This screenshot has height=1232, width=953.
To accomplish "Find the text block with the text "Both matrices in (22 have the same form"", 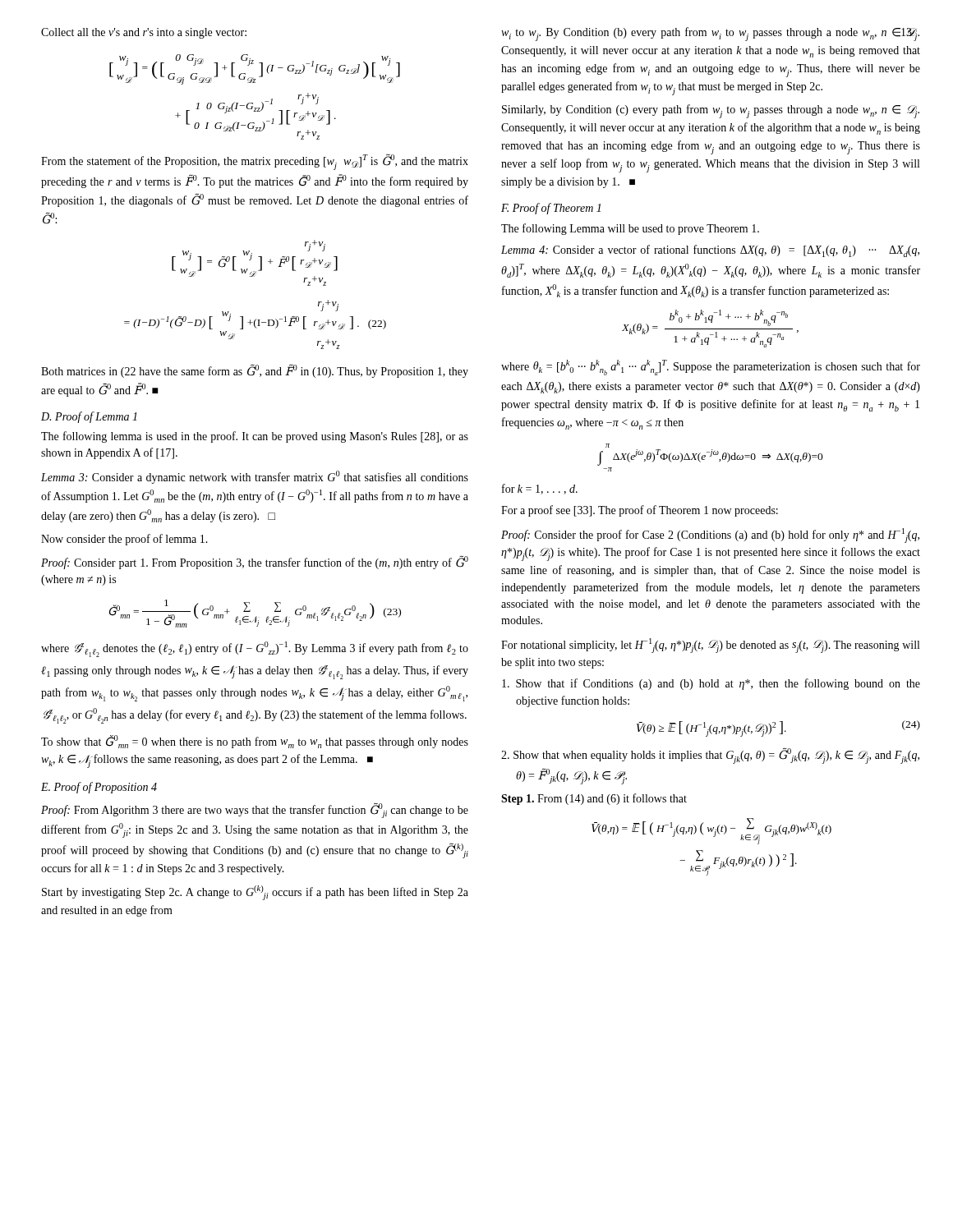I will click(255, 380).
